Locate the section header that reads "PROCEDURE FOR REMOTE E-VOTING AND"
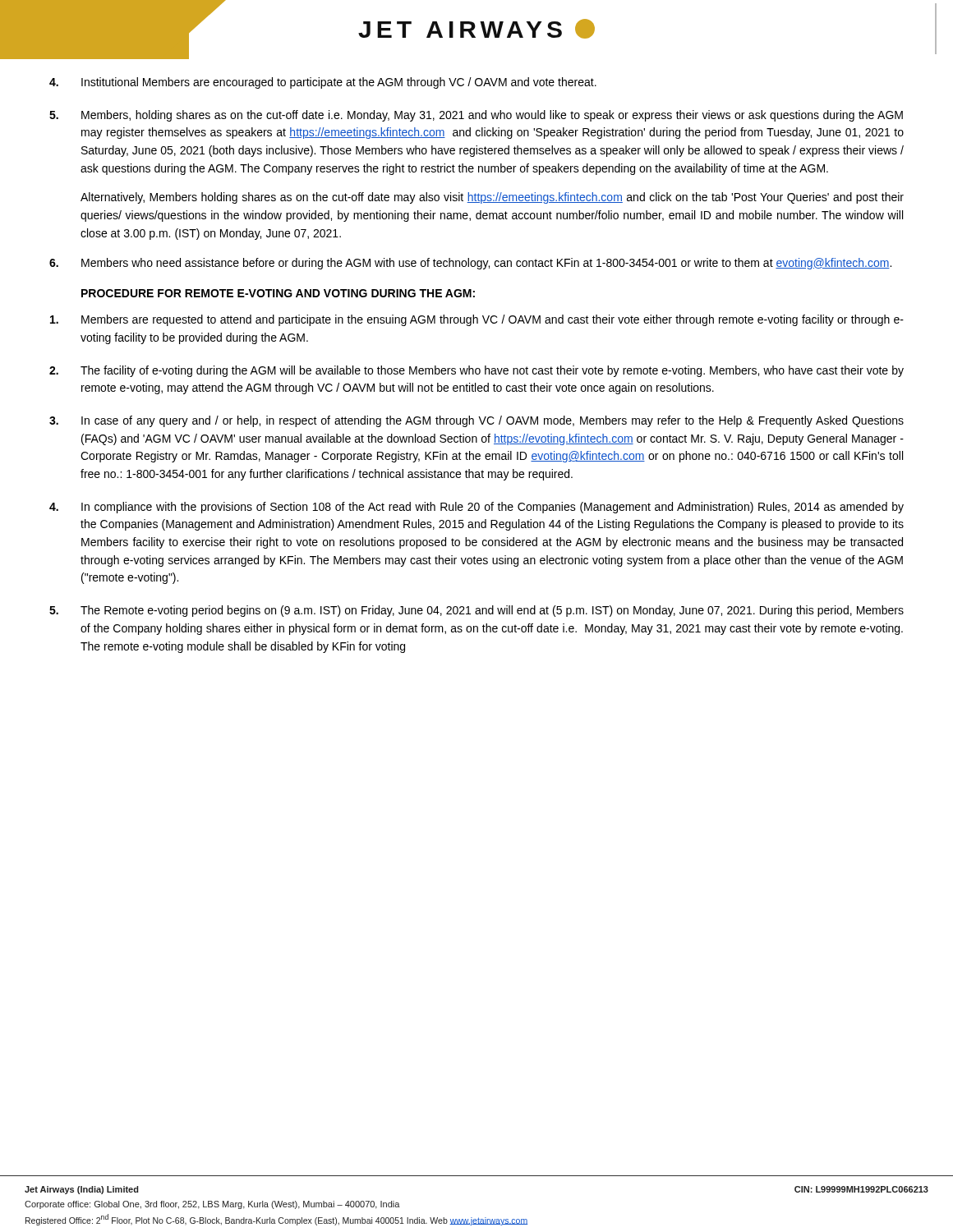 coord(278,293)
